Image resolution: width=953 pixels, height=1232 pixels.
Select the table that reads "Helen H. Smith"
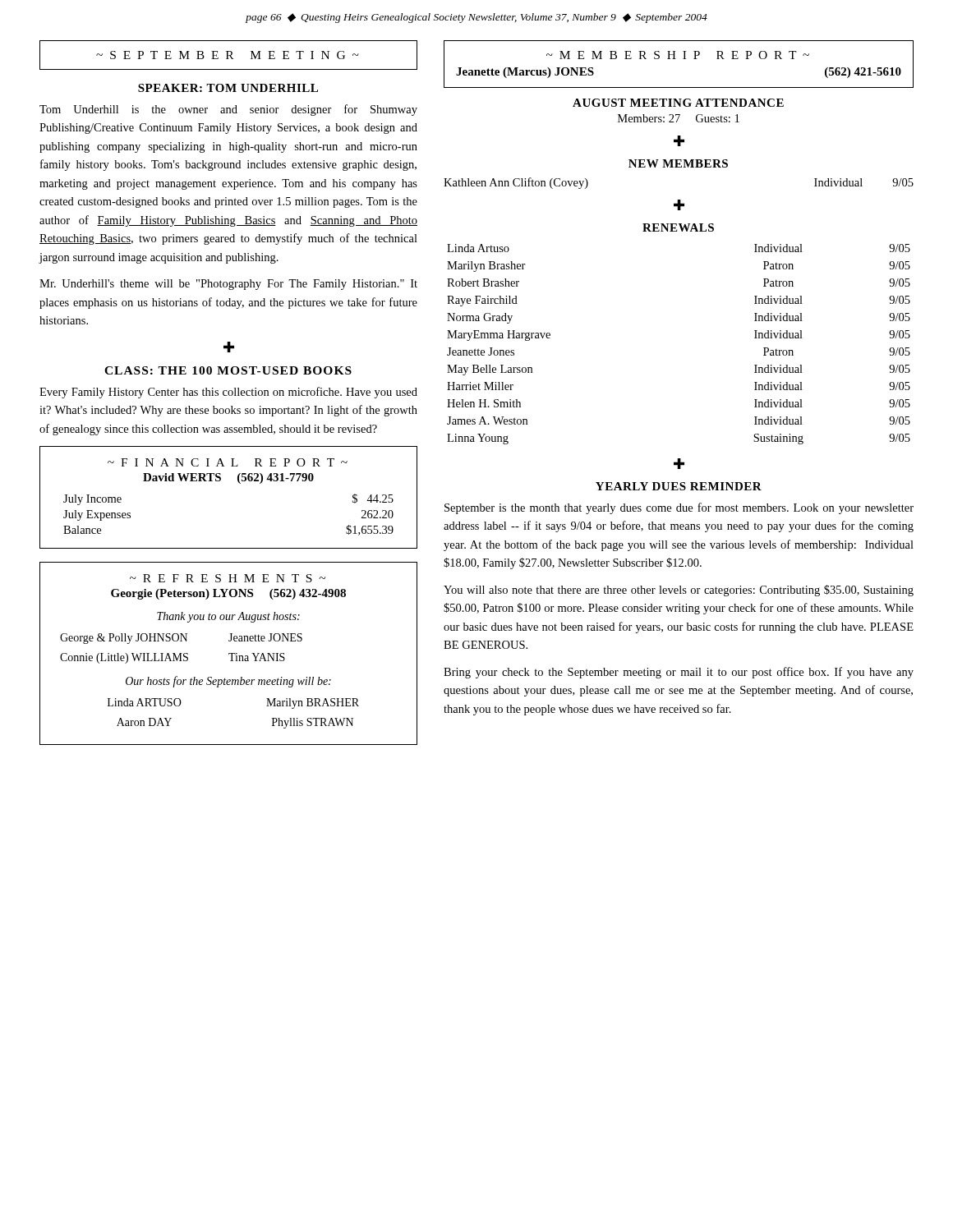tap(679, 343)
